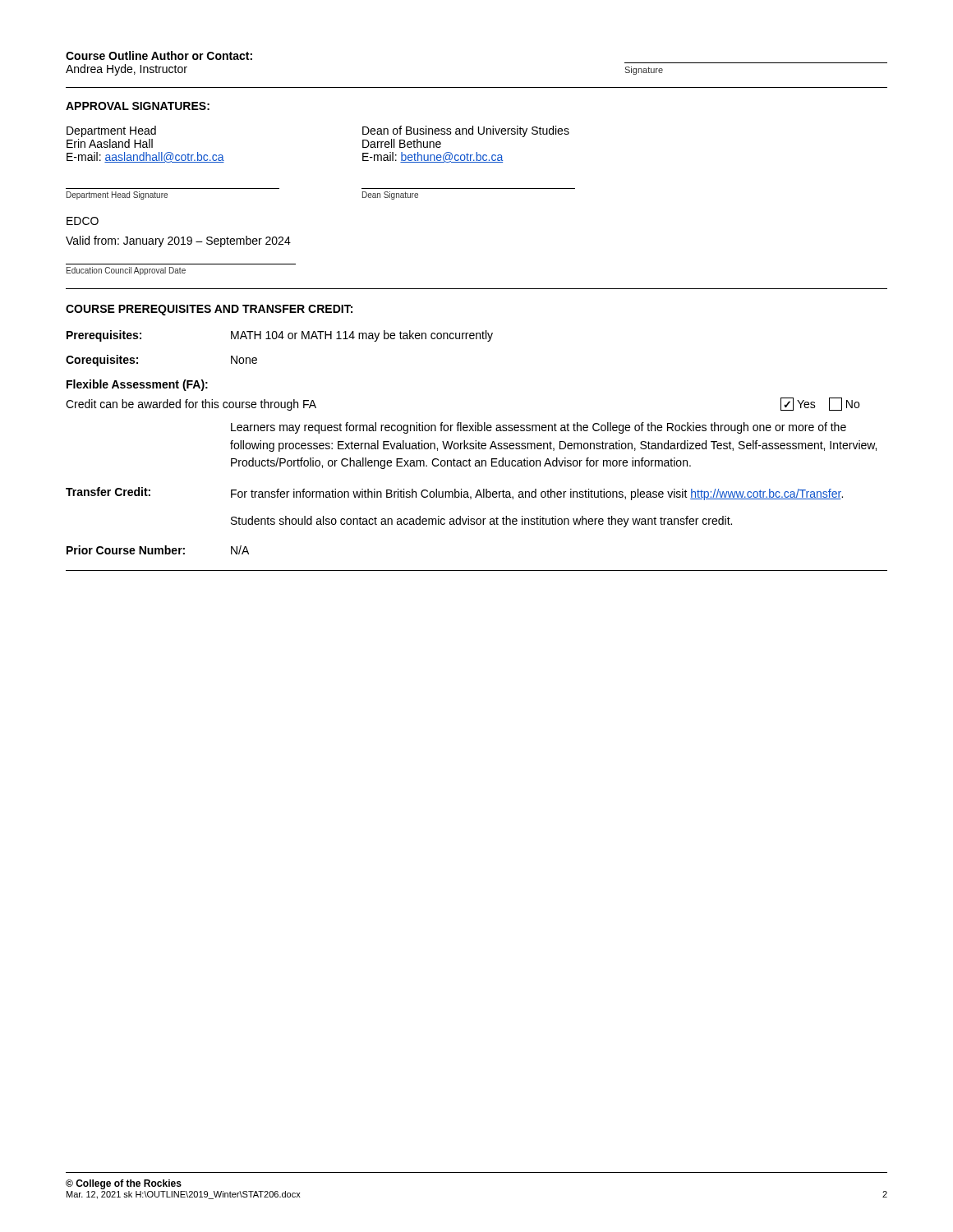Find the block on this page that starts "Students should also contact an academic advisor at"
Screen dimensions: 1232x953
click(482, 521)
